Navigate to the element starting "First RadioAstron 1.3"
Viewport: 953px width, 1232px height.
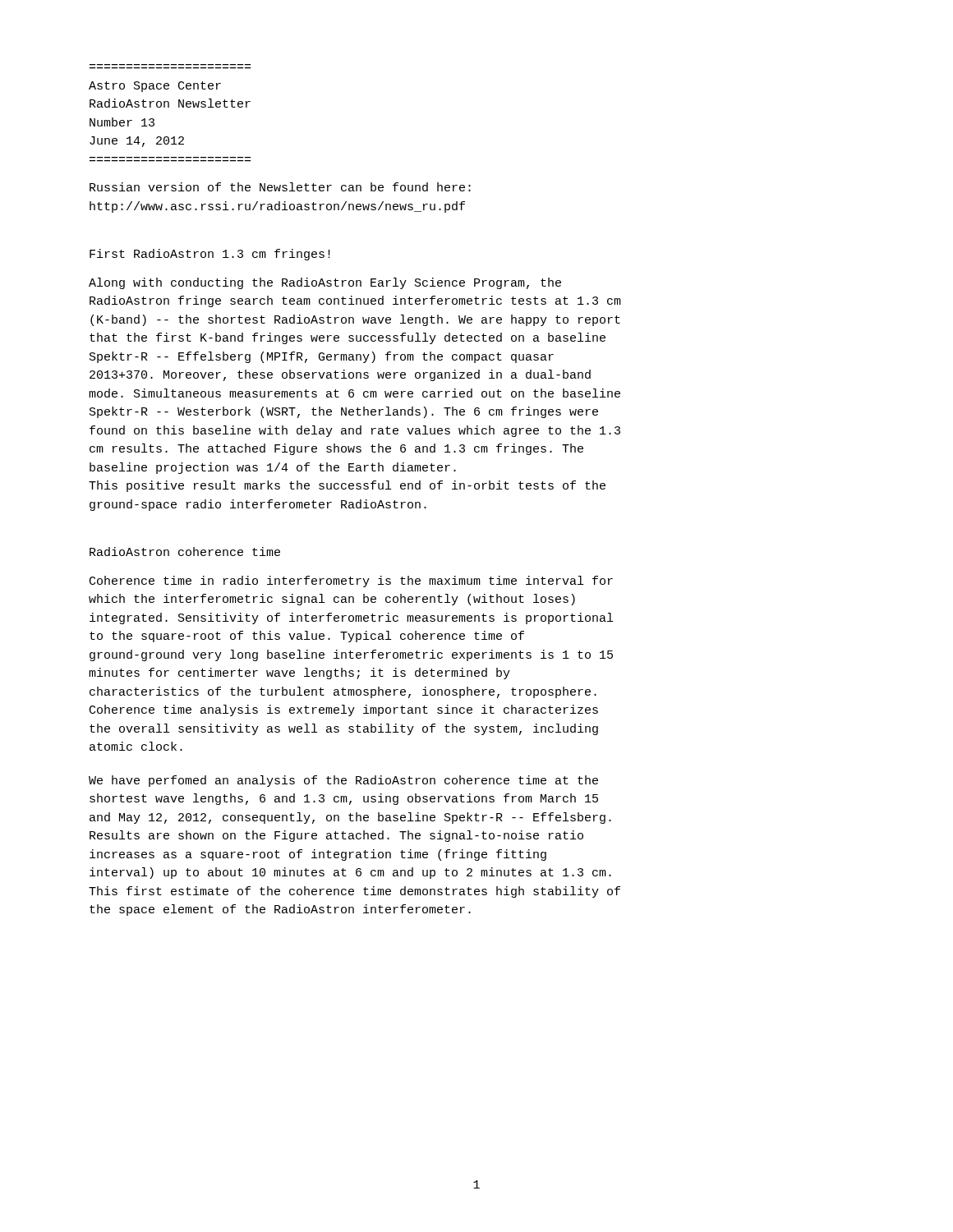click(x=211, y=255)
